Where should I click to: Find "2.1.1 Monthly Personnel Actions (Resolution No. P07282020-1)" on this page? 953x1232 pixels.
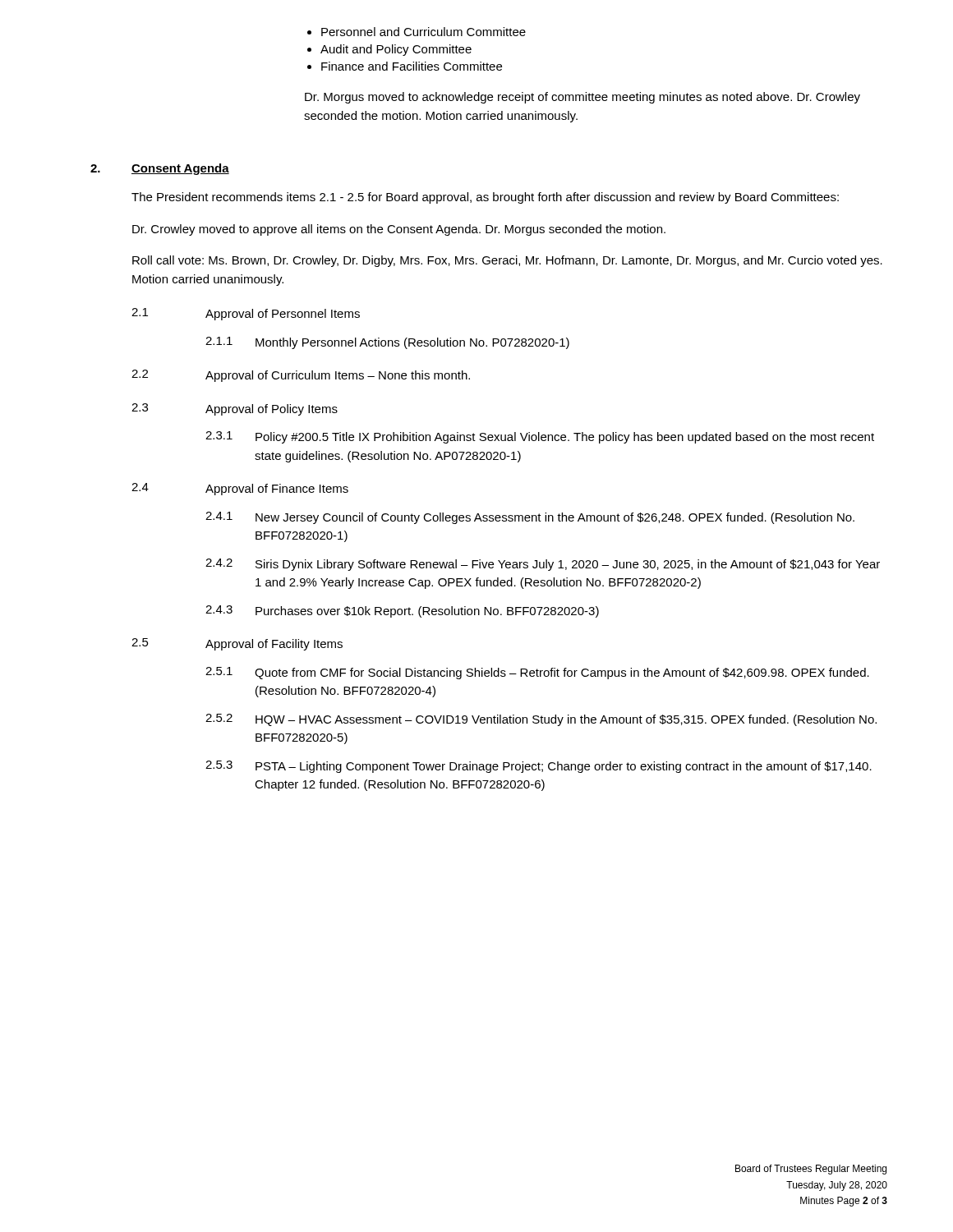tap(546, 342)
